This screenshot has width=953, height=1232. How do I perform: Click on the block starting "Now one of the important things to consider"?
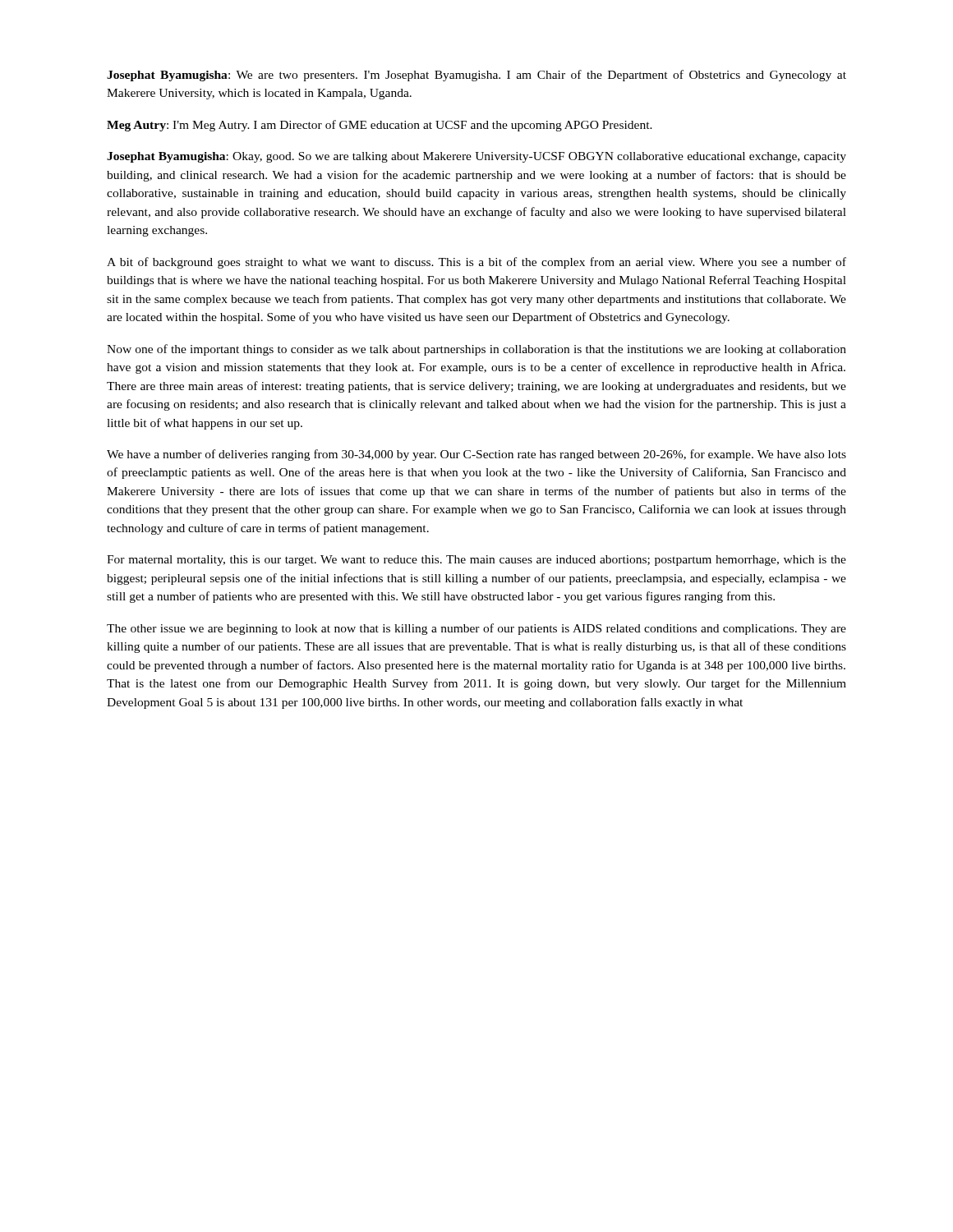pyautogui.click(x=476, y=385)
